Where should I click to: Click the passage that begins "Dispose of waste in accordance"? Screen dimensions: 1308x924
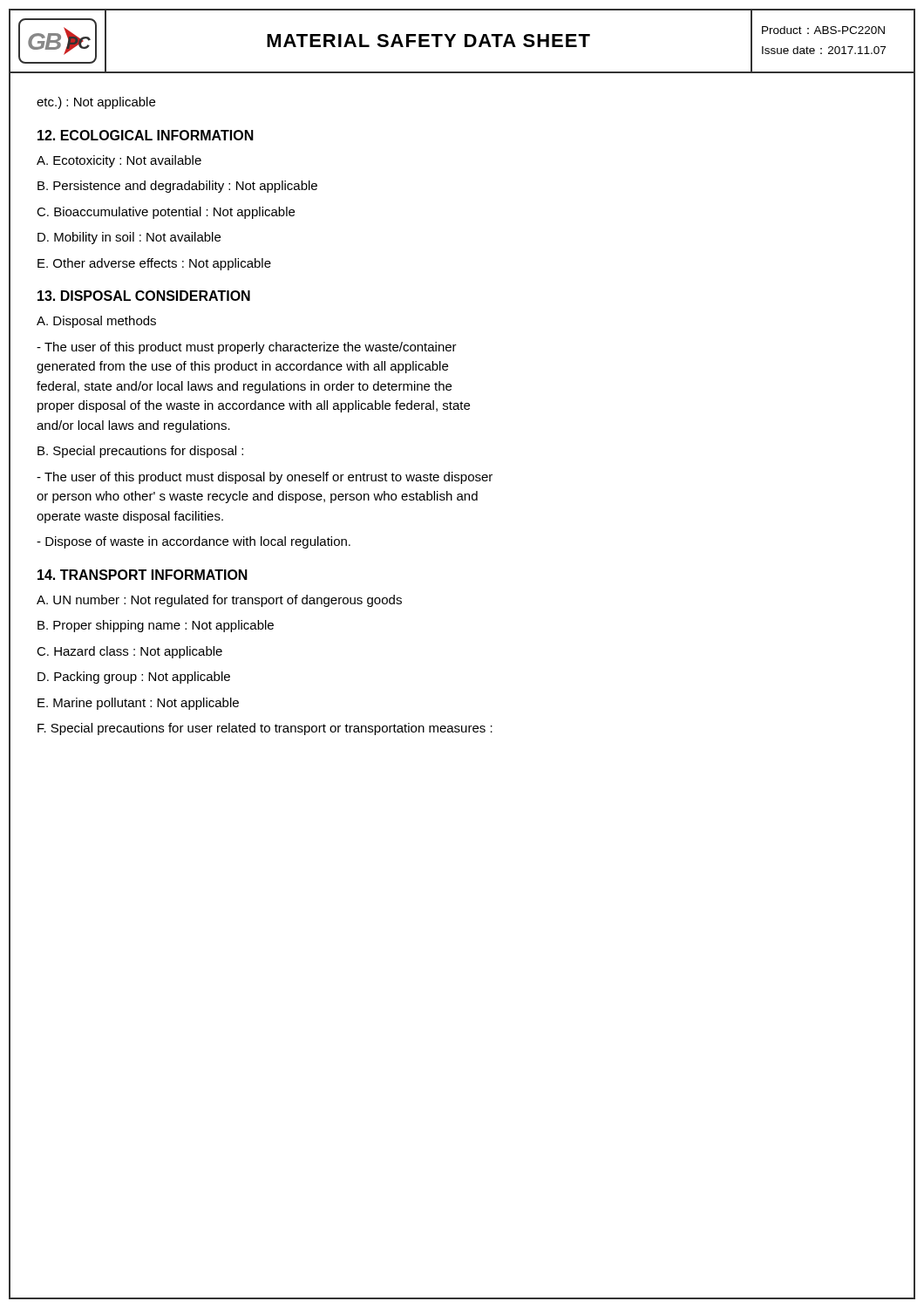click(x=194, y=541)
